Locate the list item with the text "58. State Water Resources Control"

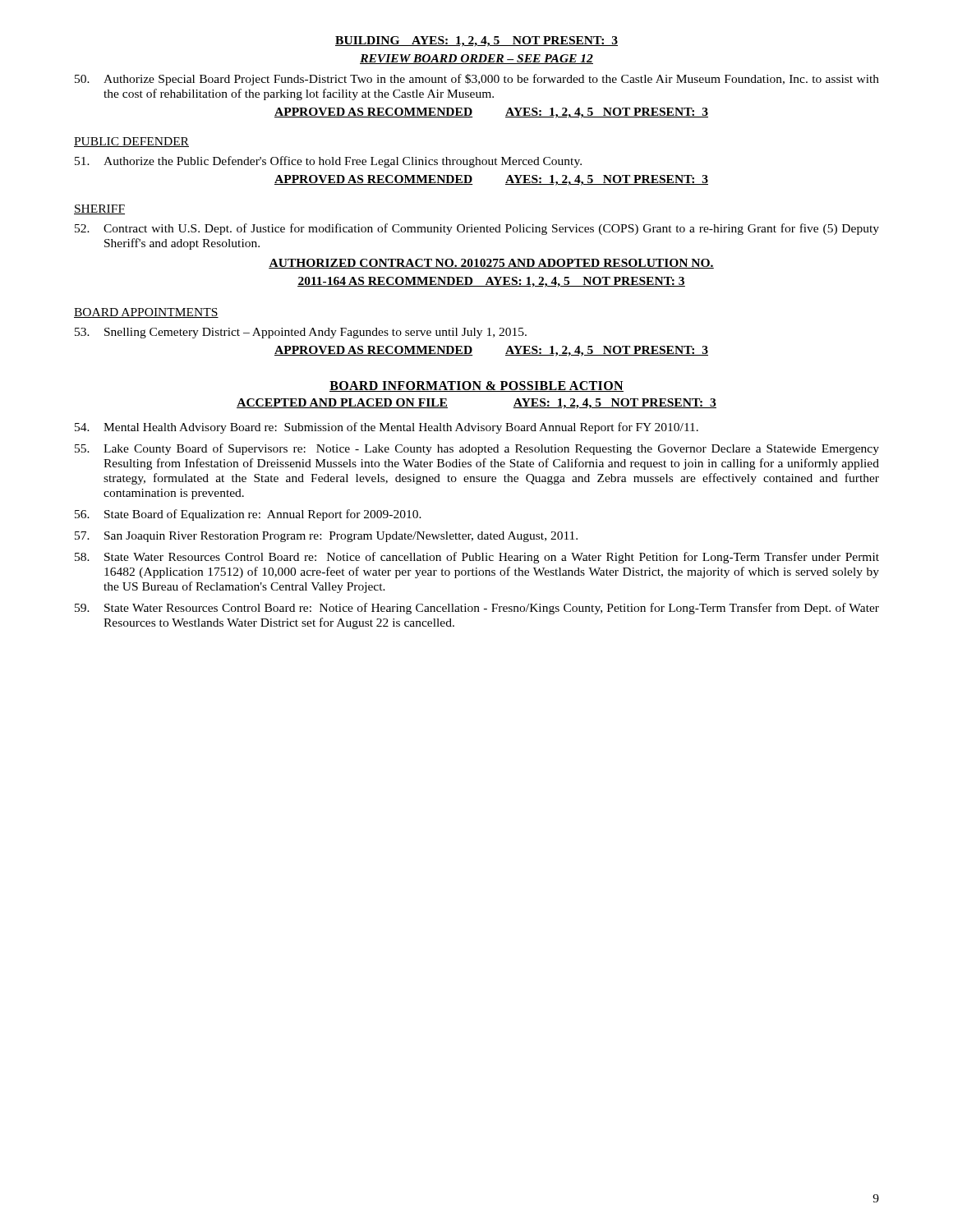[x=476, y=571]
